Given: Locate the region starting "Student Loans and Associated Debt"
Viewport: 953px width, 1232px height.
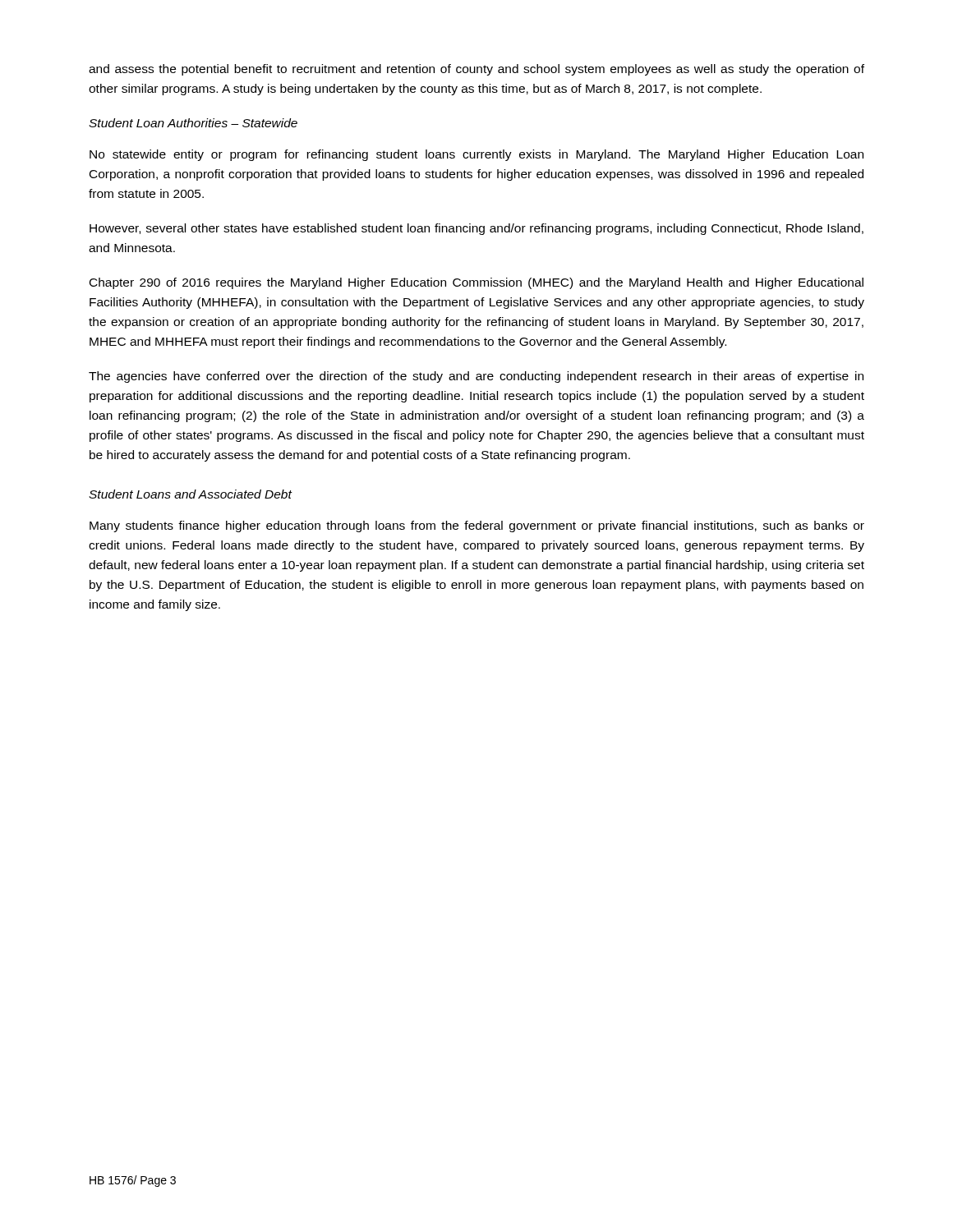Looking at the screenshot, I should coord(190,494).
